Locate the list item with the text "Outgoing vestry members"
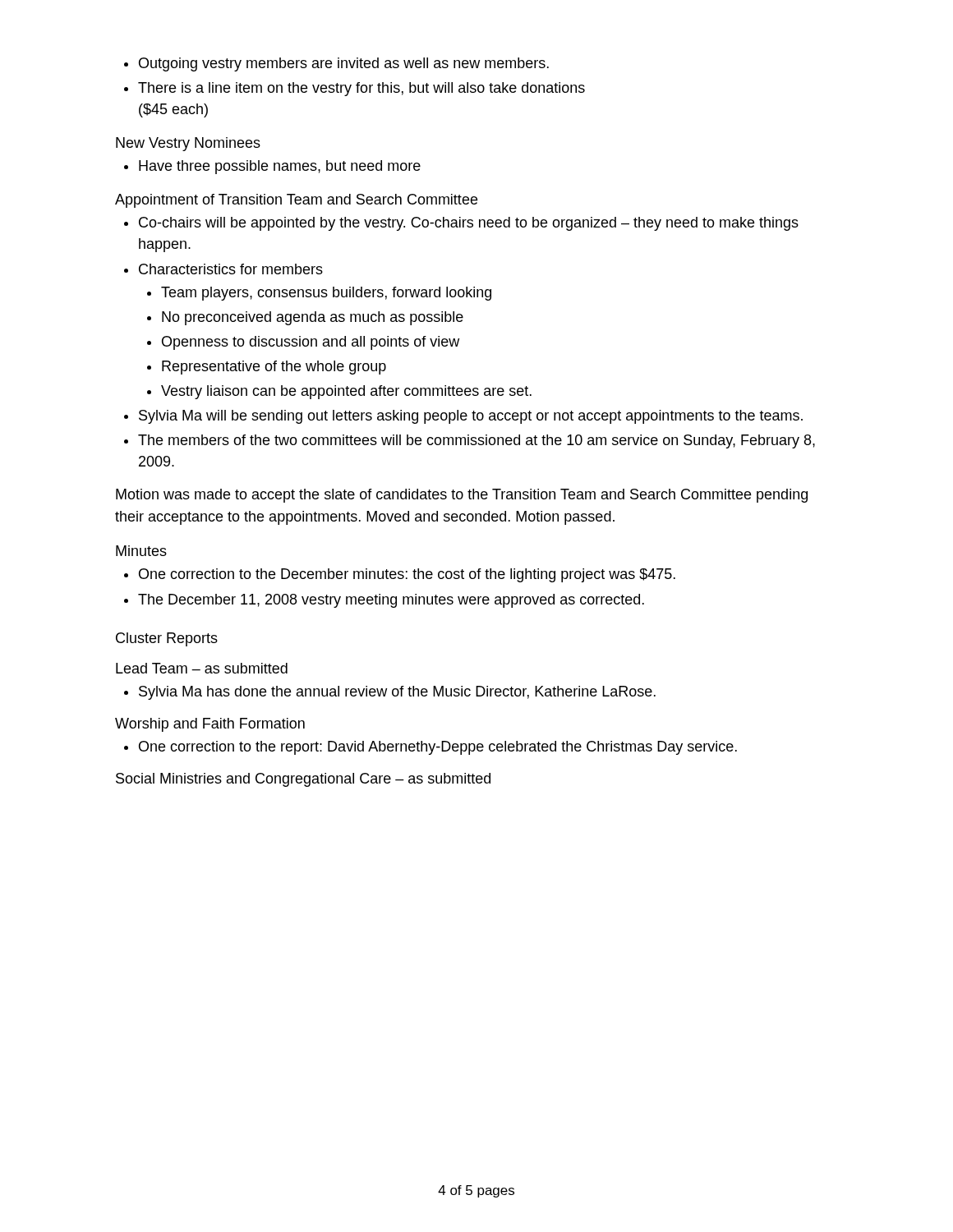 [x=476, y=86]
